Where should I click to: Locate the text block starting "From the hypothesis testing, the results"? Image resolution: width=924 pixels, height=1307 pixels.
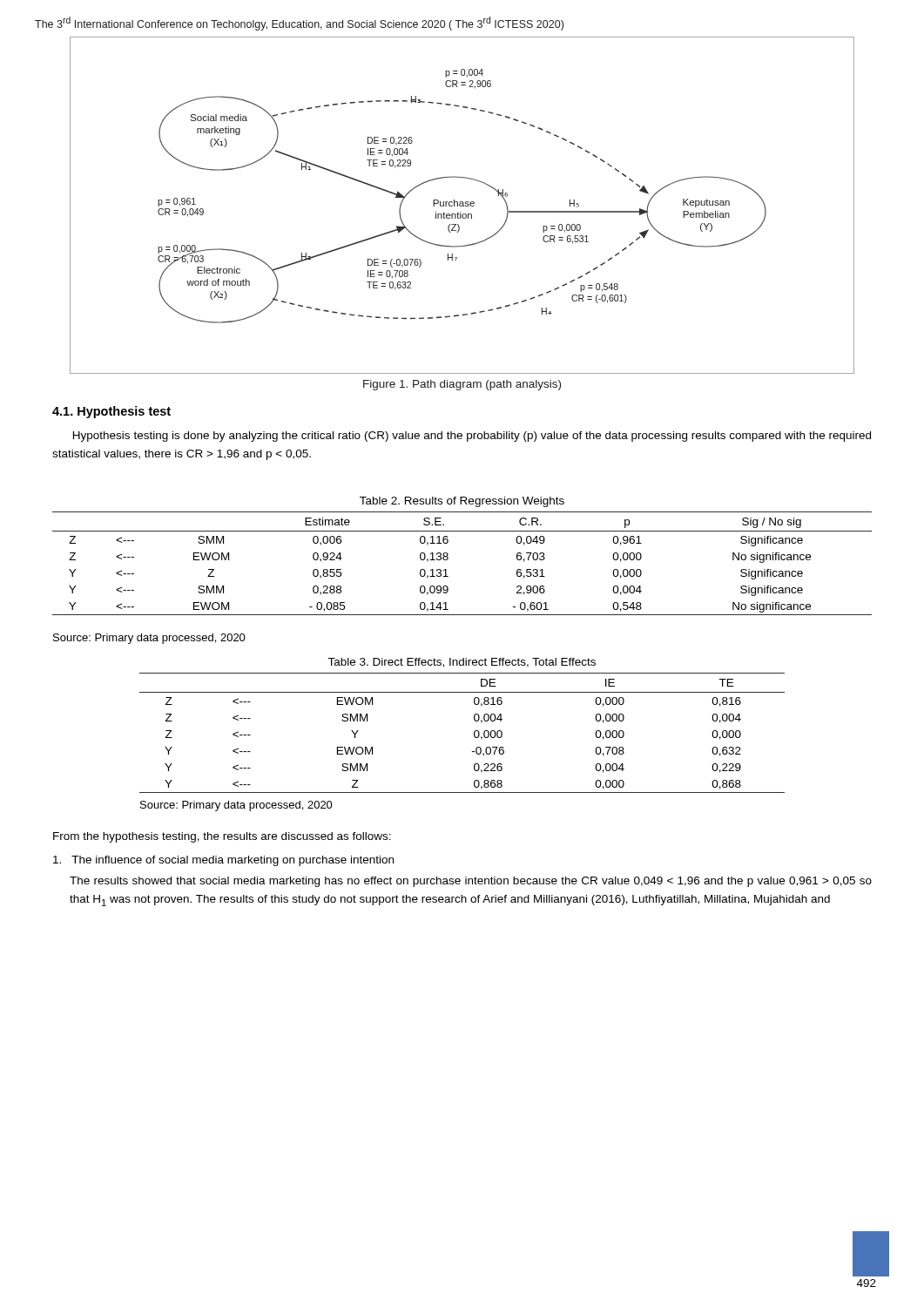click(x=222, y=836)
